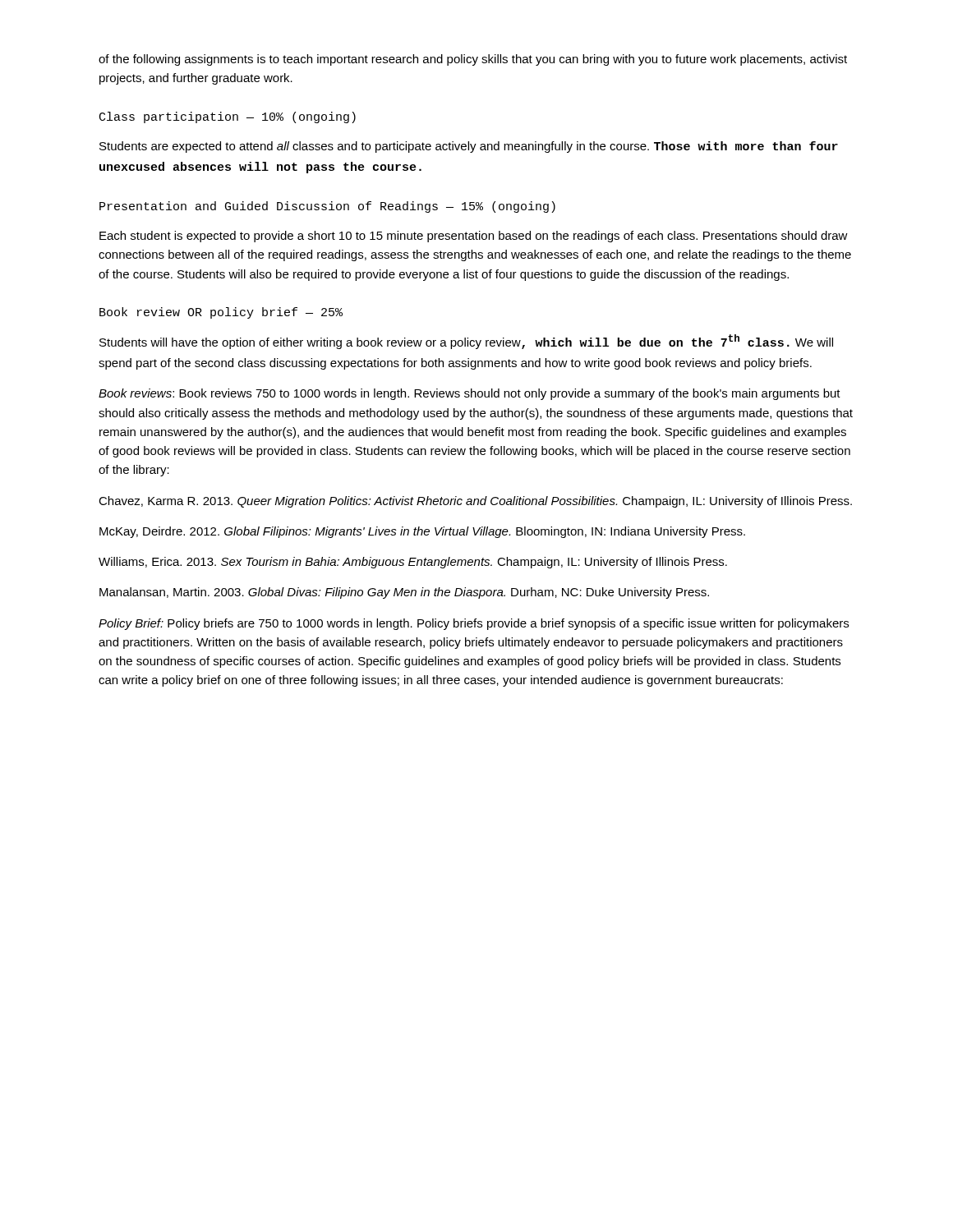
Task: Locate the block of text that opens with "Book reviews: Book reviews 750 to 1000 words"
Action: (476, 432)
